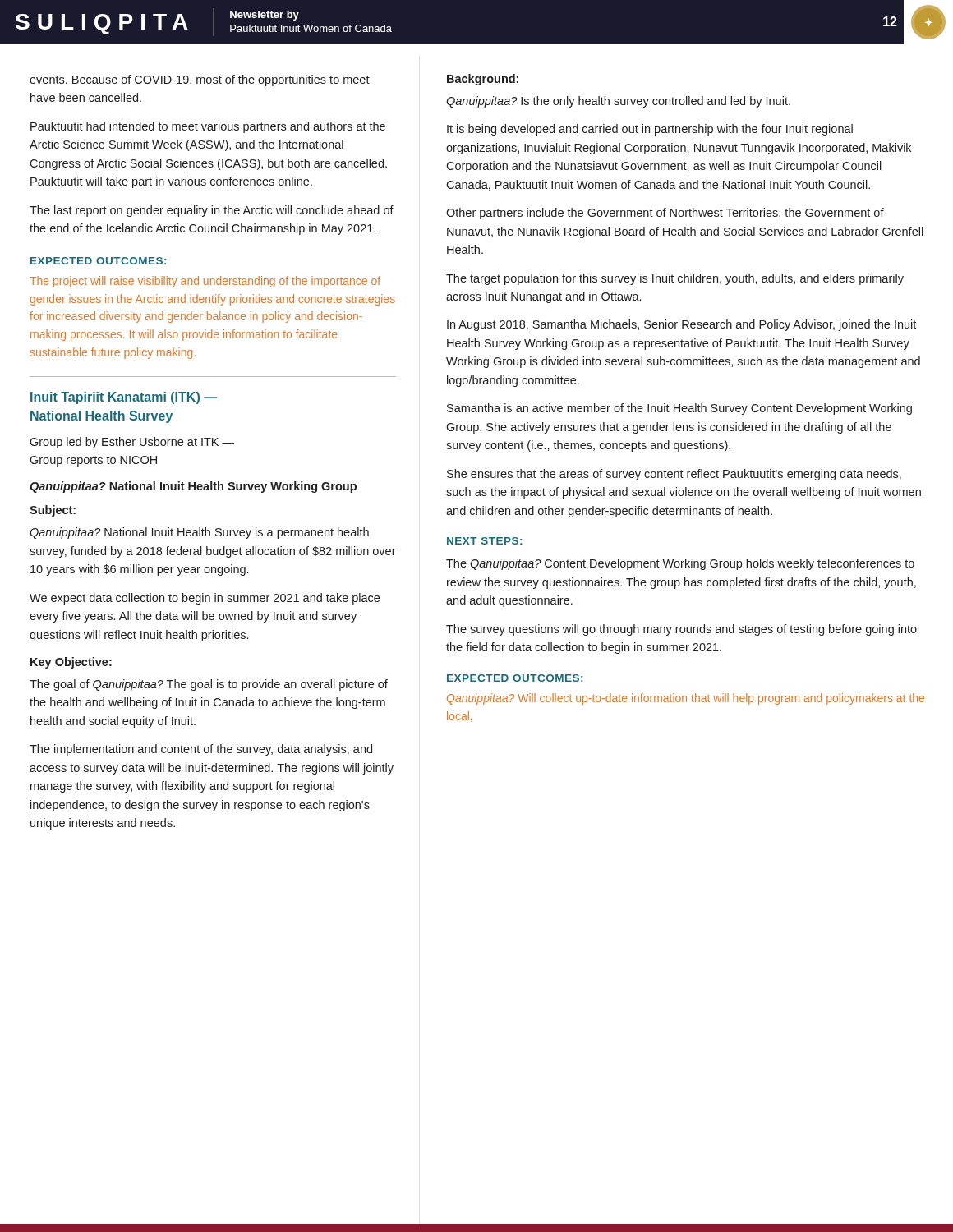Click the passage that begins "Group led by"
The height and width of the screenshot is (1232, 953).
click(132, 451)
